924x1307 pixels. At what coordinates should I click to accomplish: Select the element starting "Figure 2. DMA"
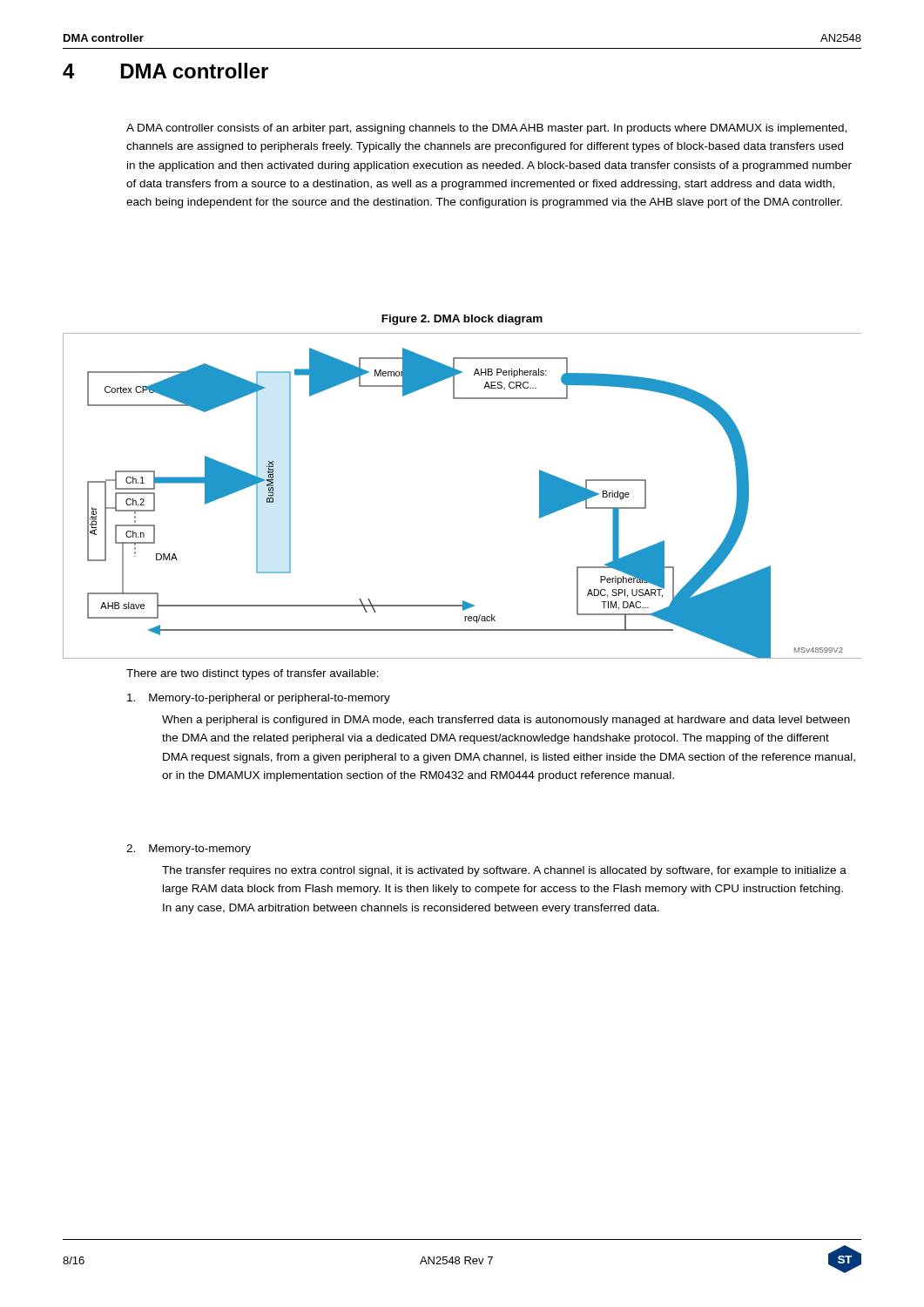coord(462,319)
